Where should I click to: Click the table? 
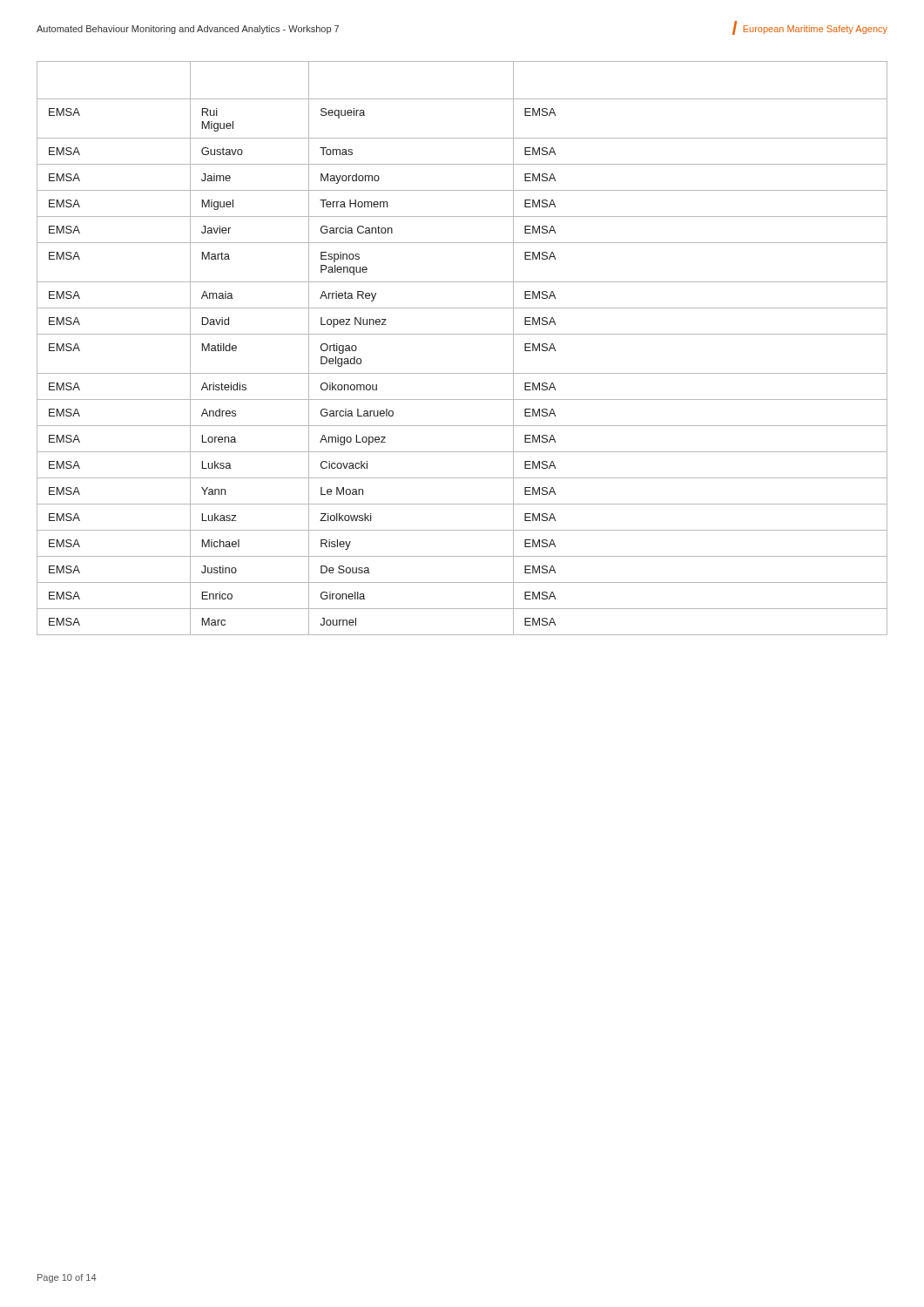pos(462,348)
